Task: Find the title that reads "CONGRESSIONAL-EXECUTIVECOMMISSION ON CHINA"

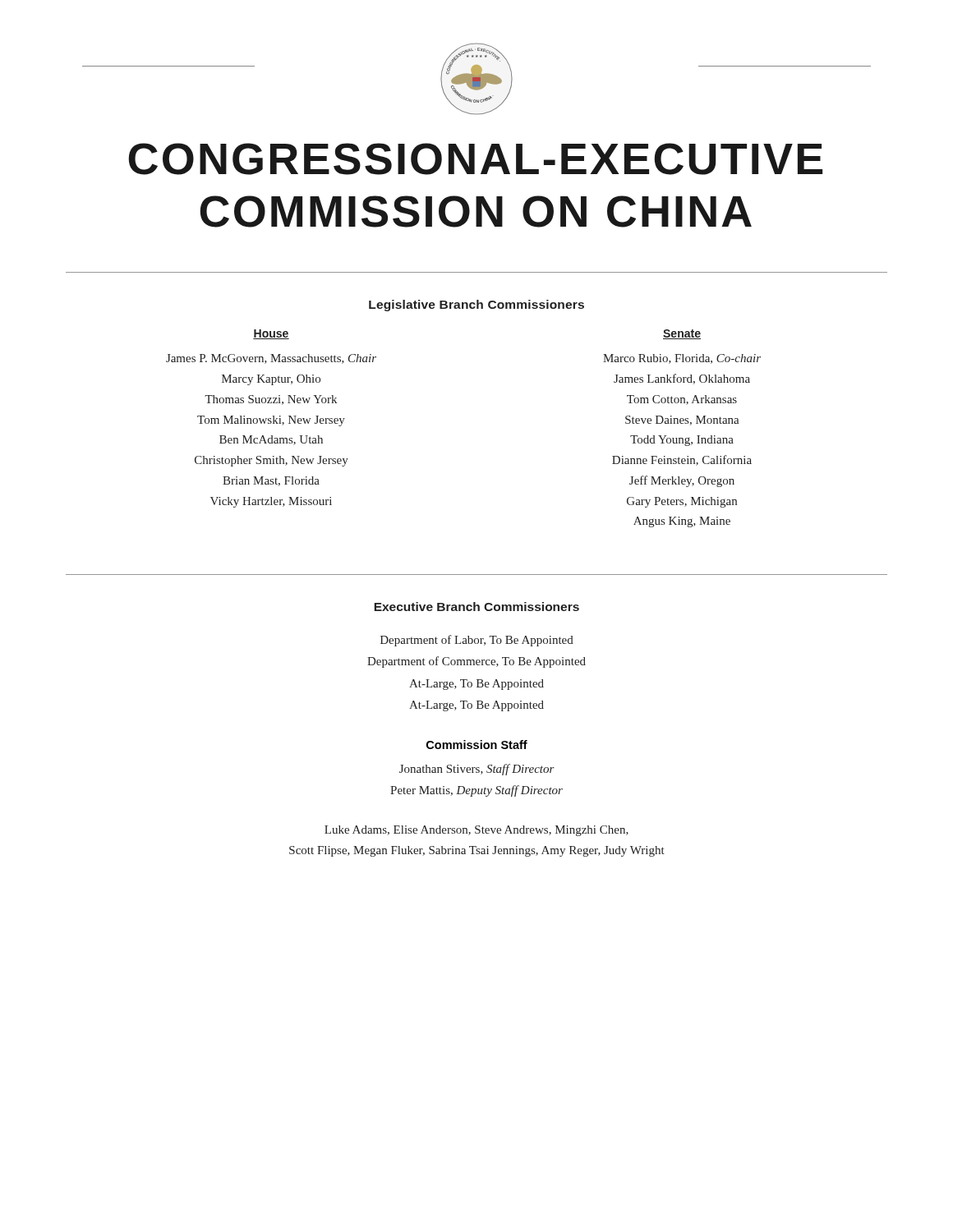Action: coord(476,185)
